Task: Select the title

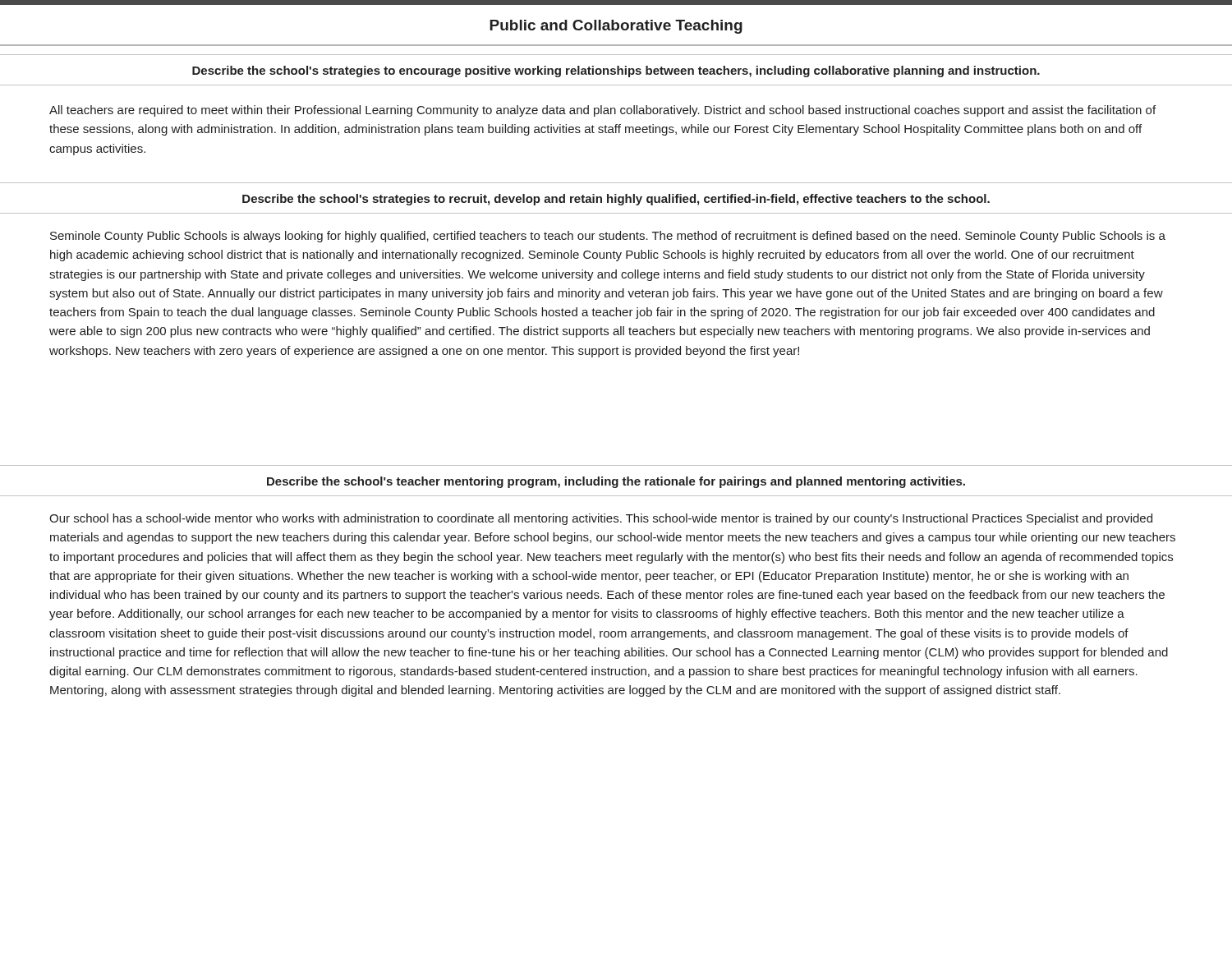Action: point(616,25)
